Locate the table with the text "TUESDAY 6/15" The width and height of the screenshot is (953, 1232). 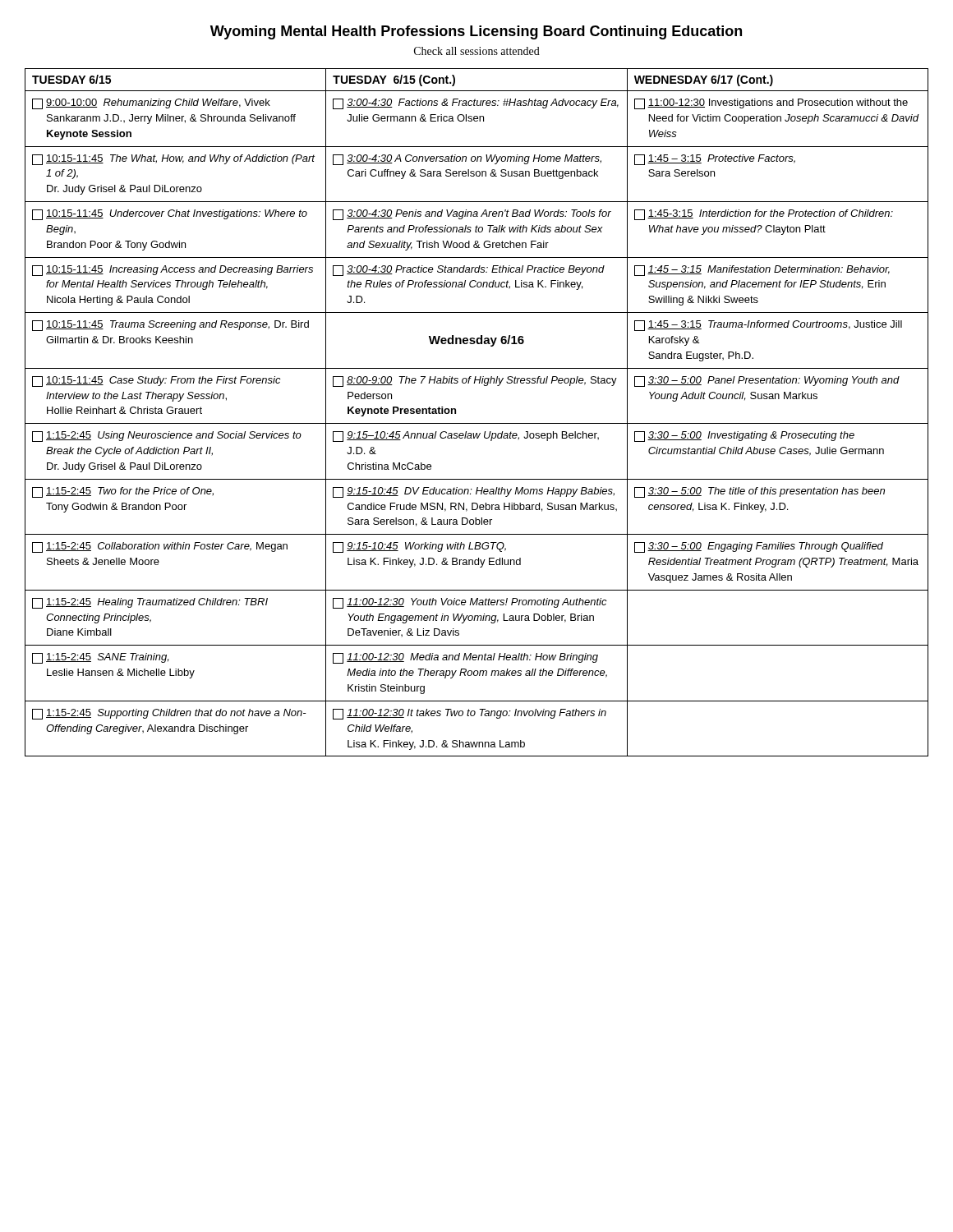pyautogui.click(x=476, y=412)
